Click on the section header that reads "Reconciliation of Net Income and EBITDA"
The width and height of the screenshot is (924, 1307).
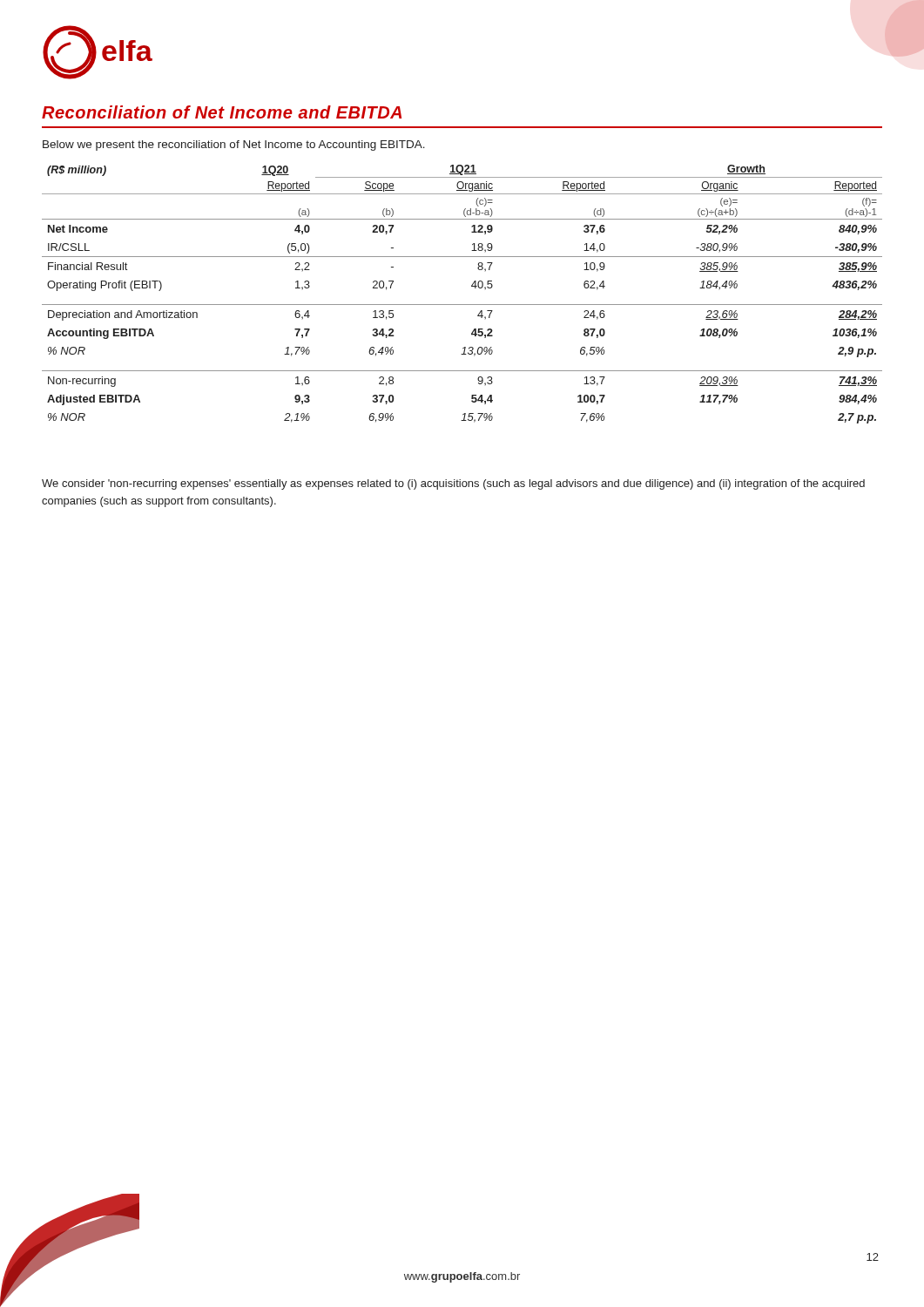point(223,112)
